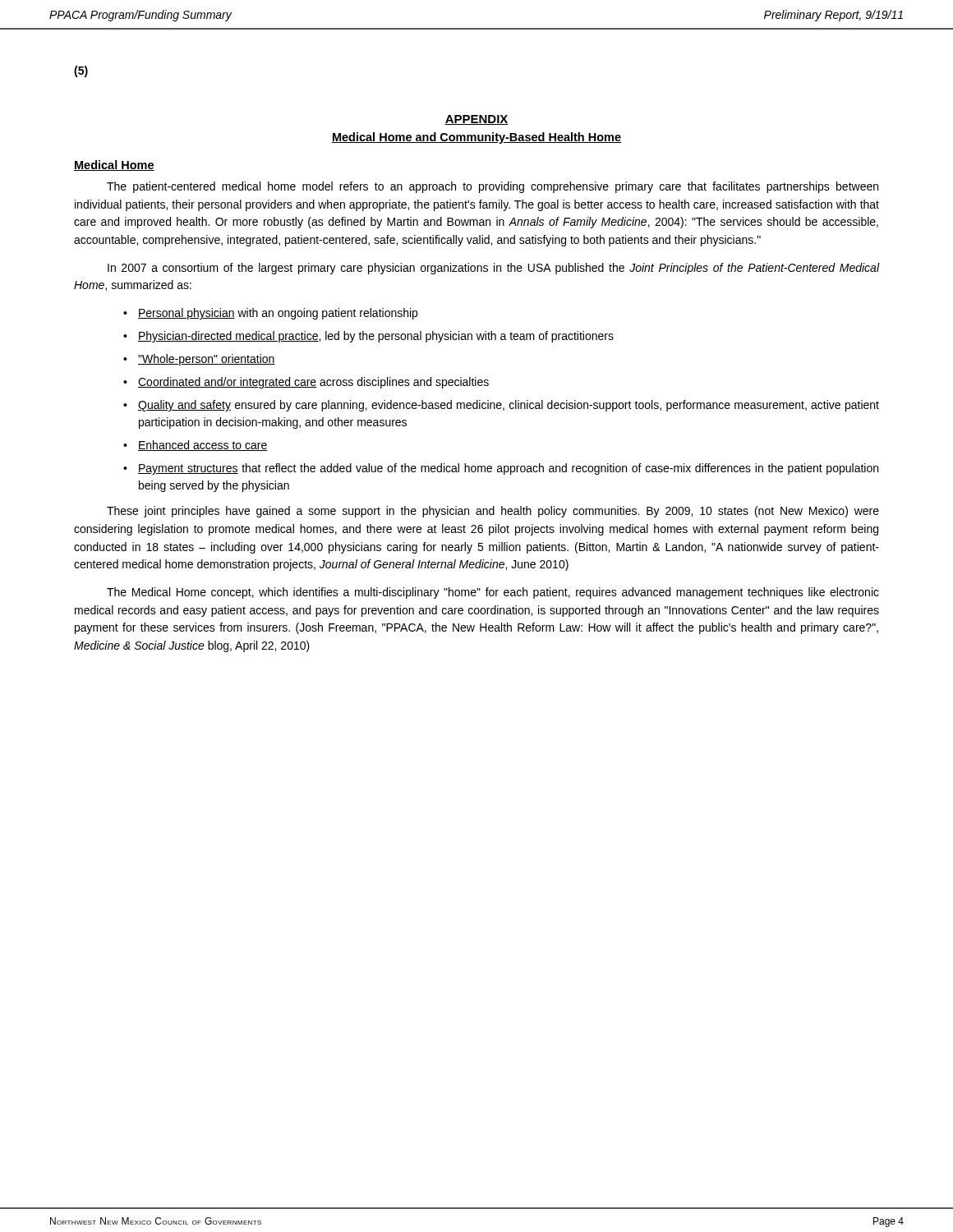Image resolution: width=953 pixels, height=1232 pixels.
Task: Select the region starting "The Medical Home concept, which identifies"
Action: (x=476, y=620)
